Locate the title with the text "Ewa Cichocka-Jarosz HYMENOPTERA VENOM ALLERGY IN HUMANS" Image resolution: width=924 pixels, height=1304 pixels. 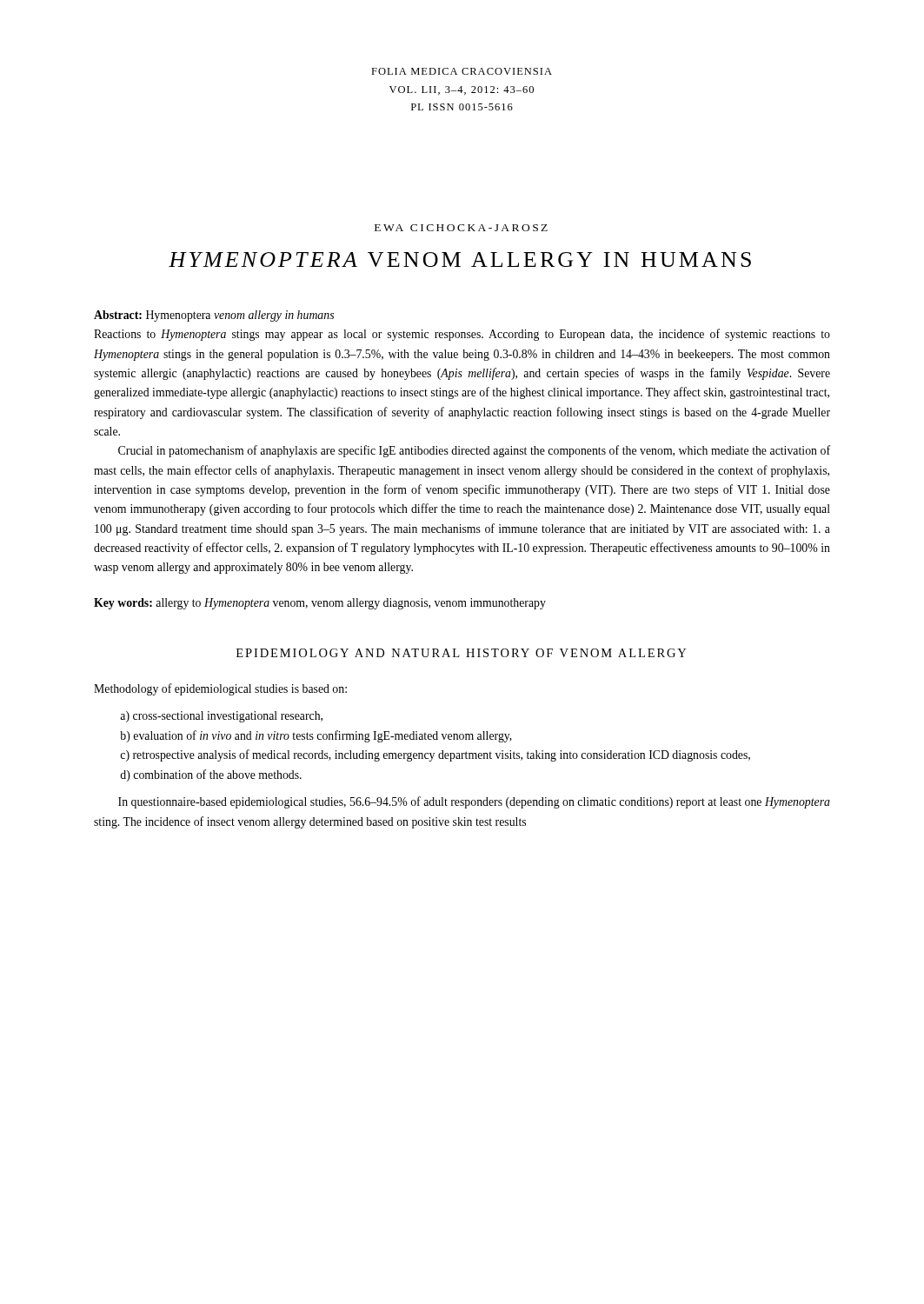coord(462,247)
